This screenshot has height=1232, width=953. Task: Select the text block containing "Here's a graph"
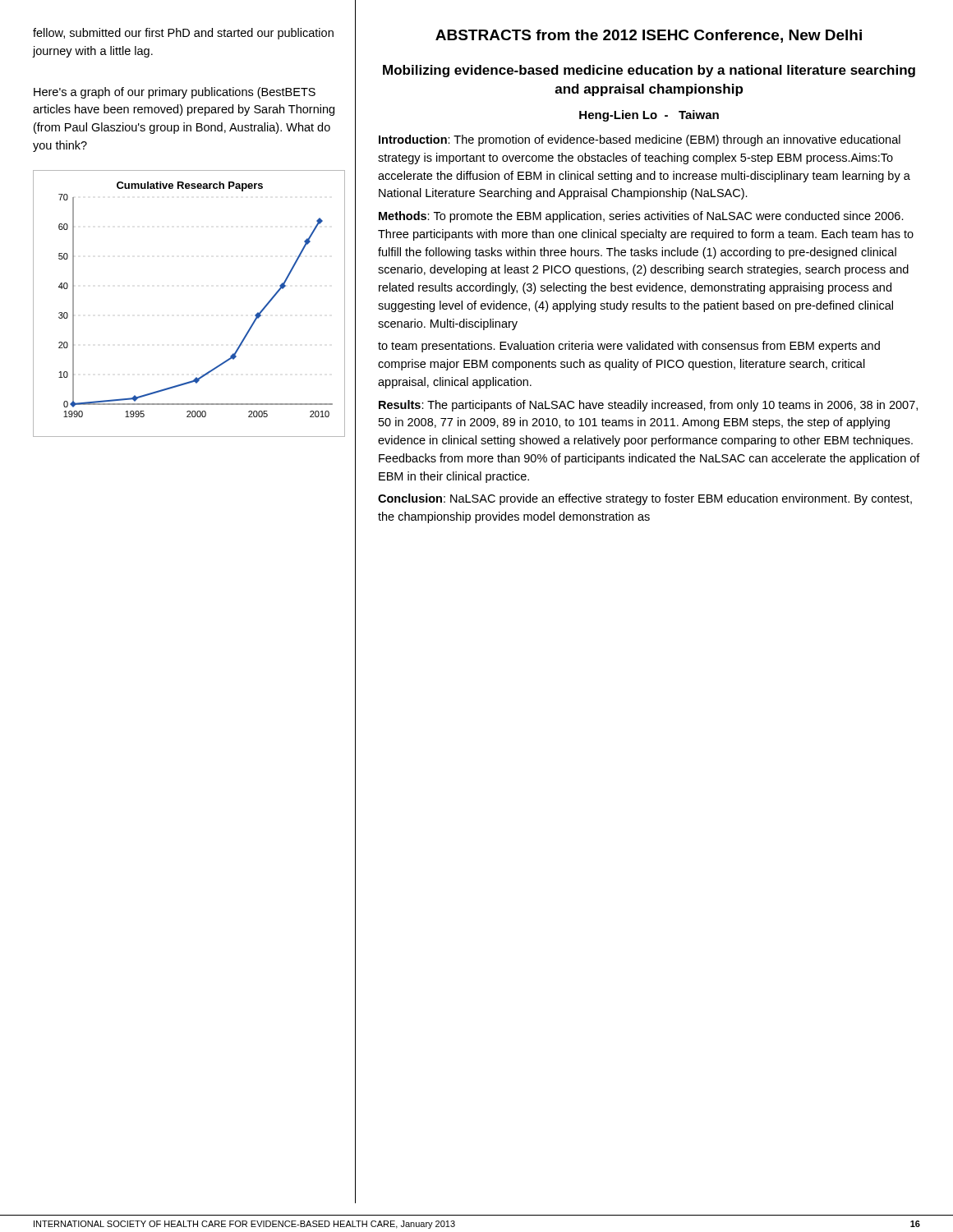point(184,118)
